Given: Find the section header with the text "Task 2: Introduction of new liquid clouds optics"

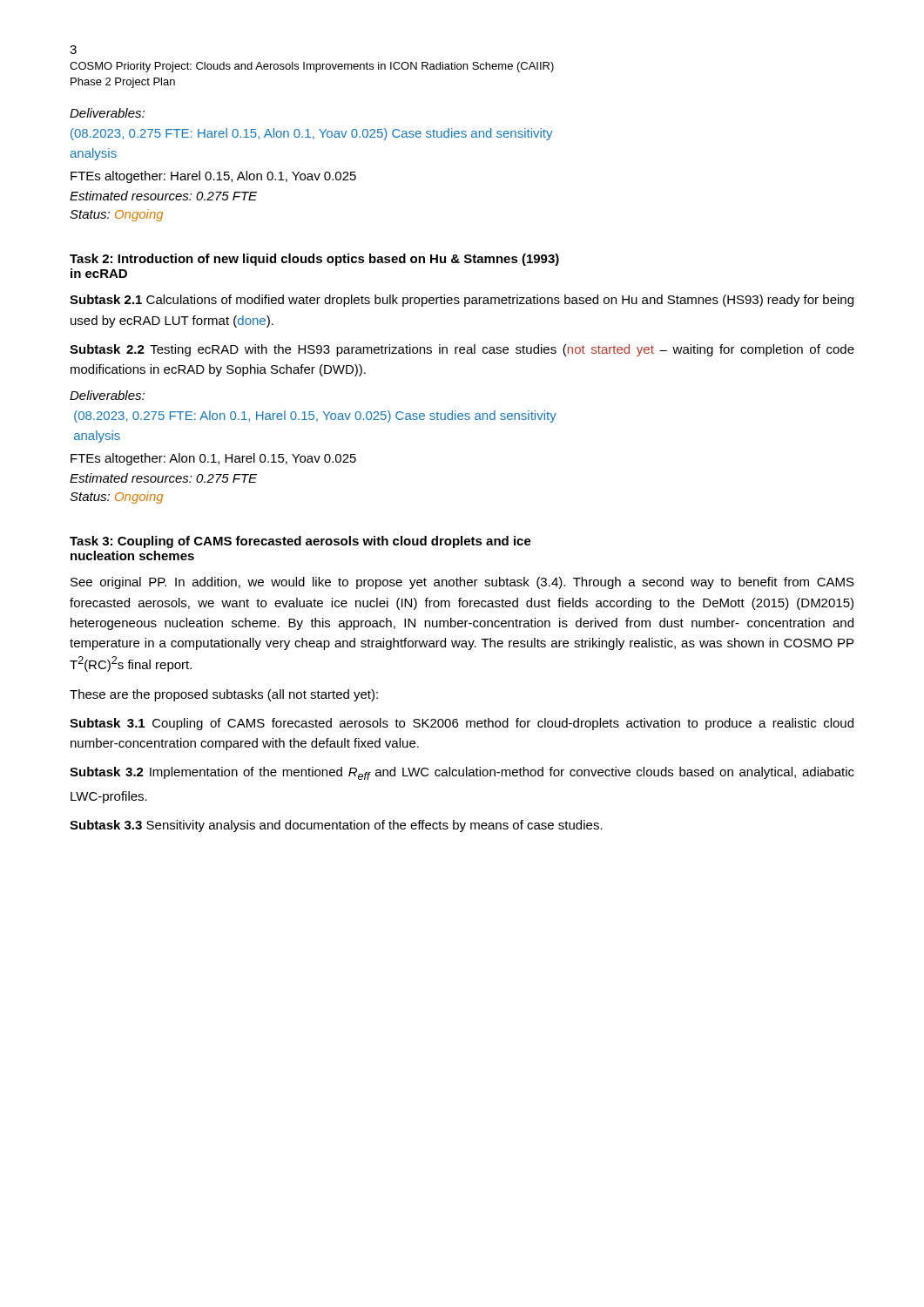Looking at the screenshot, I should (315, 266).
